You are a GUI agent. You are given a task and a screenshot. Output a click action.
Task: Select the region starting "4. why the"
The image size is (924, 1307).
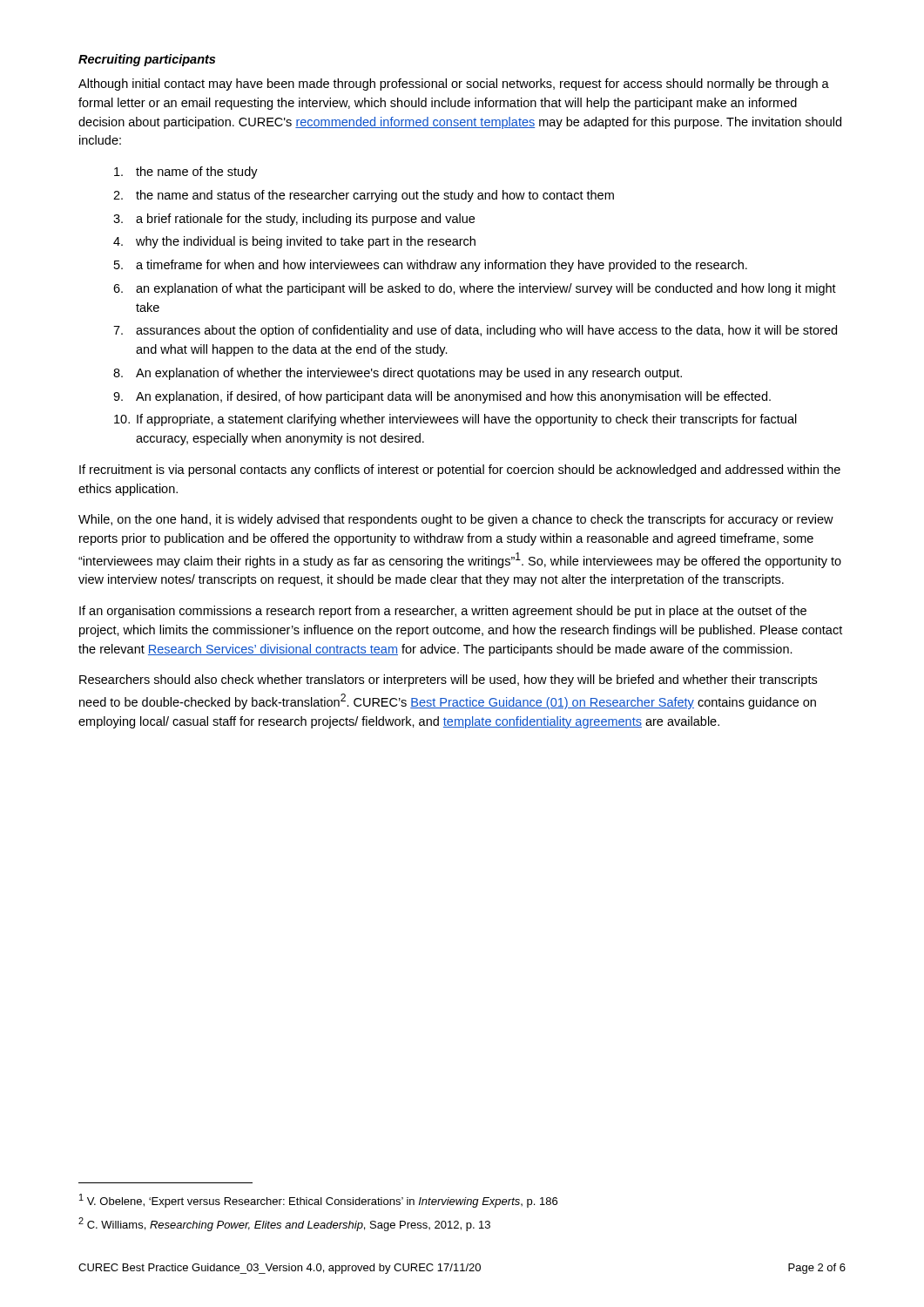tap(479, 242)
